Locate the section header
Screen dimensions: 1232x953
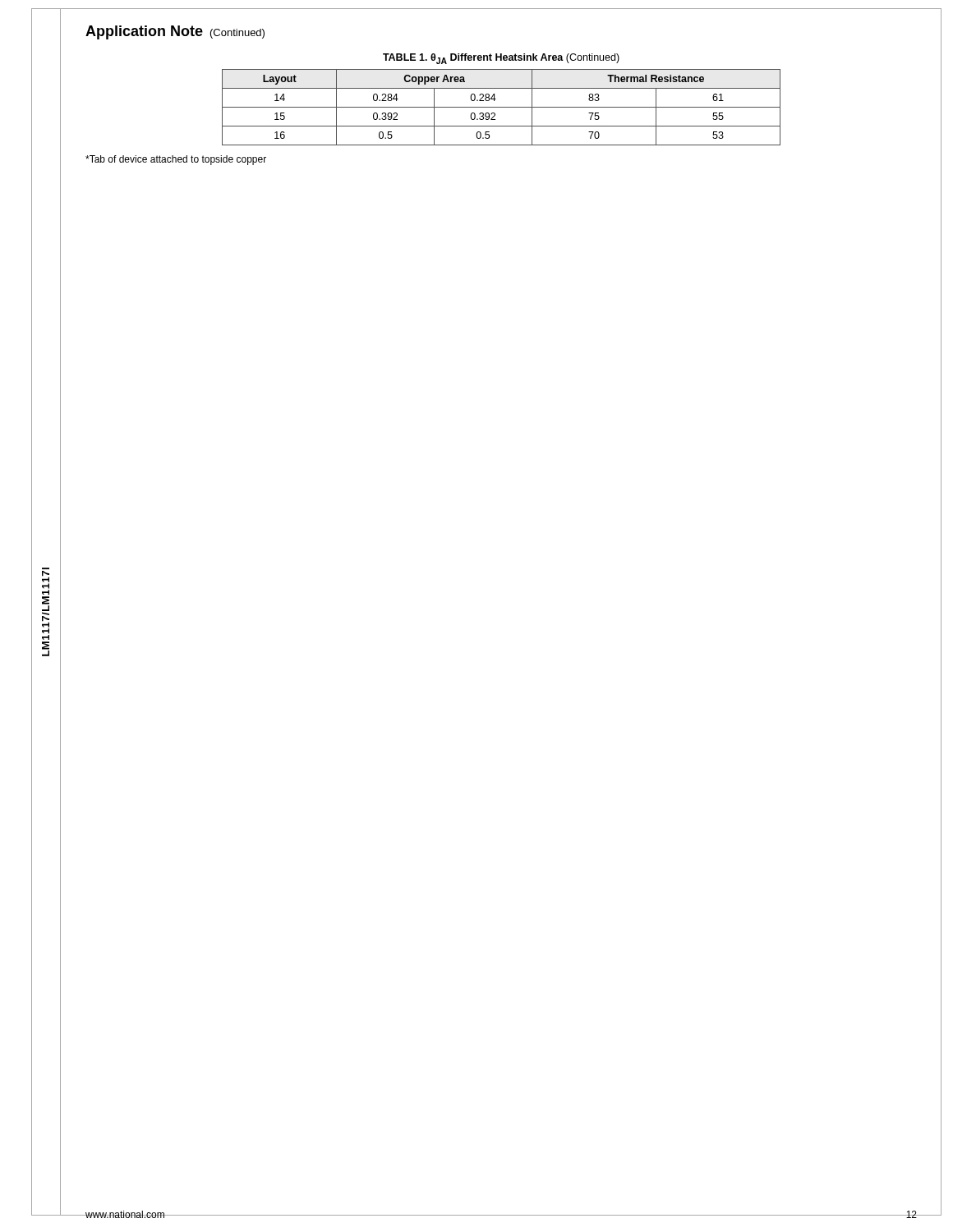pyautogui.click(x=175, y=32)
